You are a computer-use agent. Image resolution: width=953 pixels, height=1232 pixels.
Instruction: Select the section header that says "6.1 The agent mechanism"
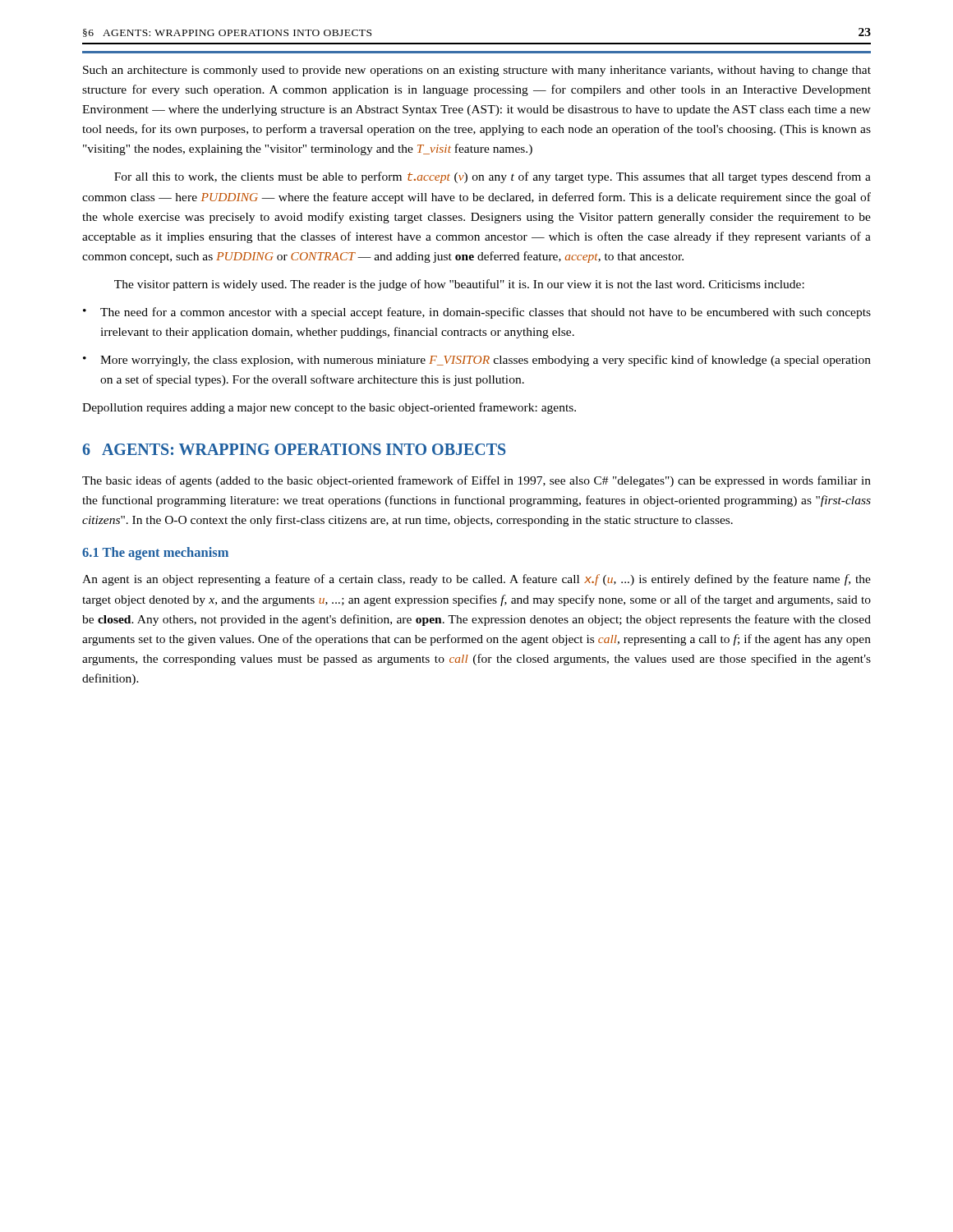[155, 553]
